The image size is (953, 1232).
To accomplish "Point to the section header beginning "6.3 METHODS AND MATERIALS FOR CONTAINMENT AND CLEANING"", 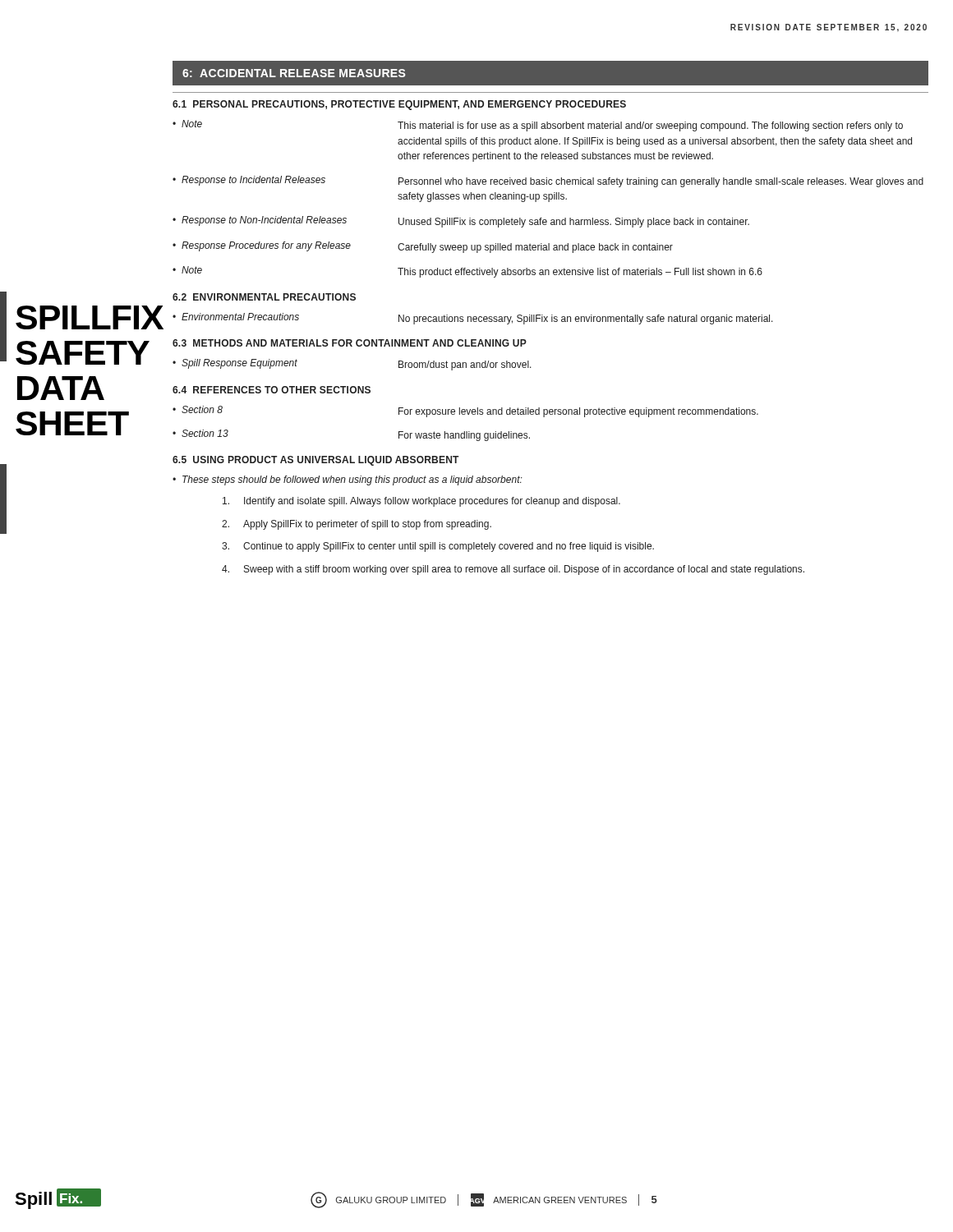I will [x=350, y=344].
